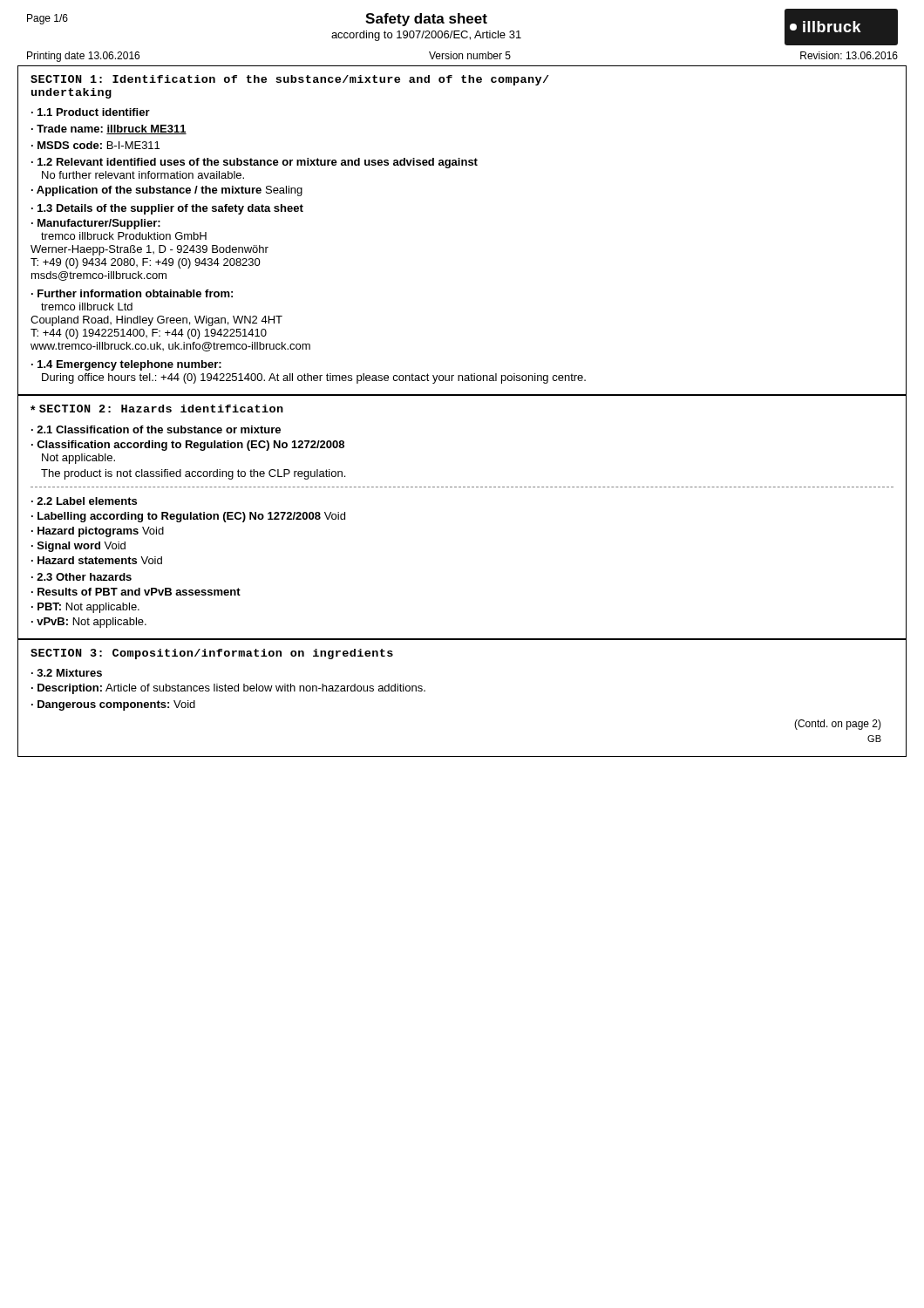Click on the list item that says "· 1.1 Product identifier"
This screenshot has width=924, height=1308.
coord(90,112)
